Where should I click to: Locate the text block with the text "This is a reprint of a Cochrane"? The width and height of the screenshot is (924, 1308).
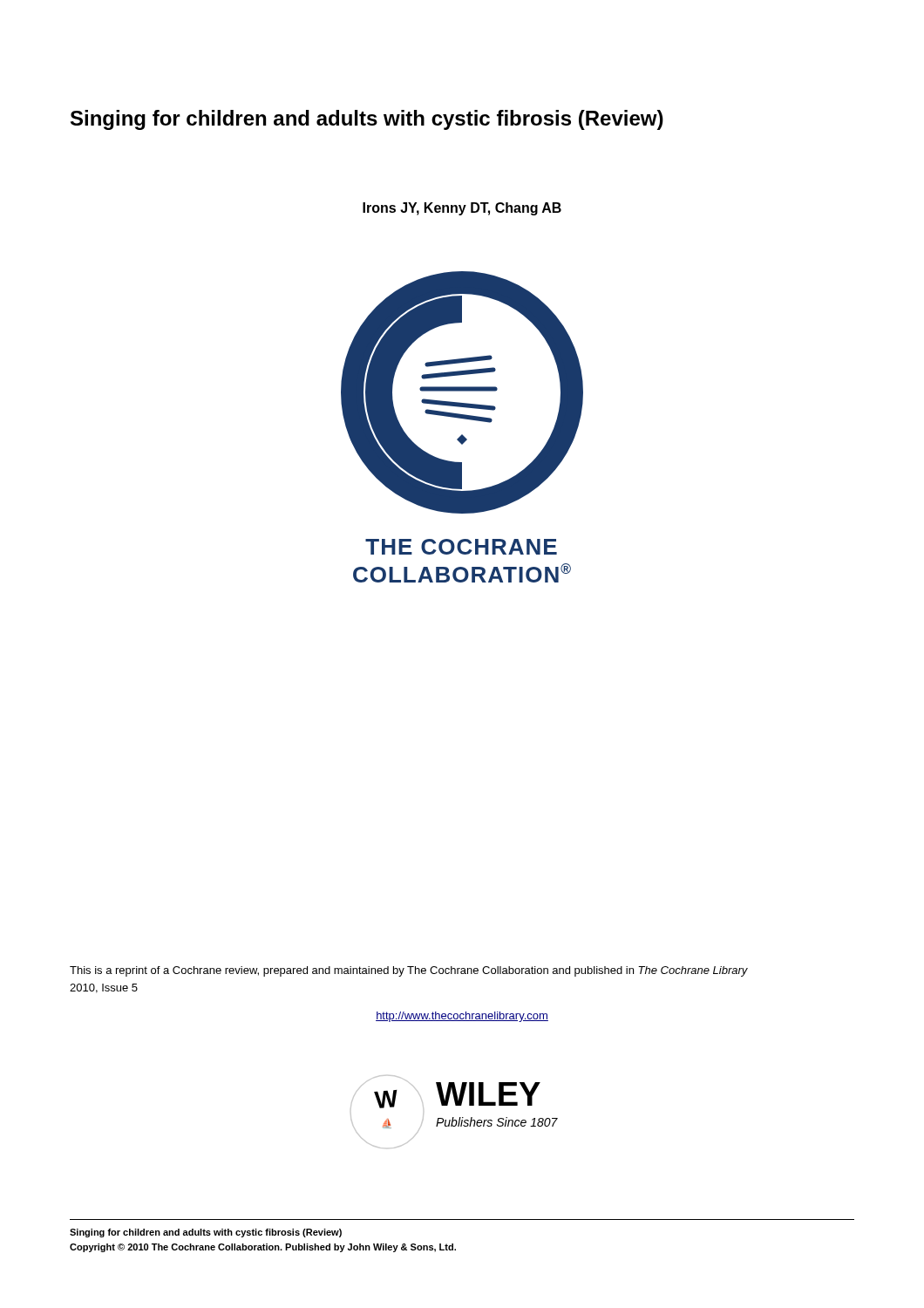[409, 971]
